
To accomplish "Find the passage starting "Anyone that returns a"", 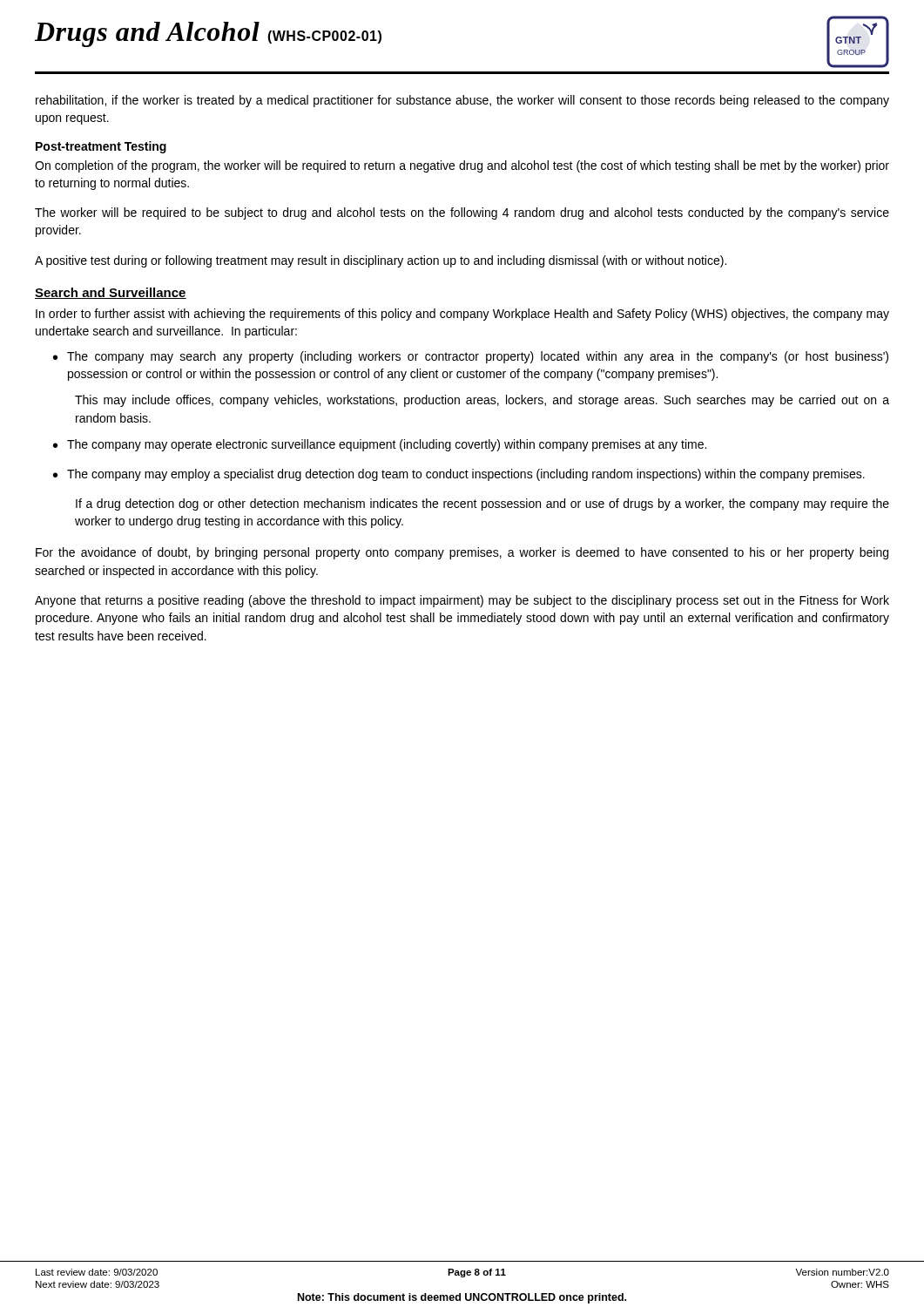I will [462, 618].
